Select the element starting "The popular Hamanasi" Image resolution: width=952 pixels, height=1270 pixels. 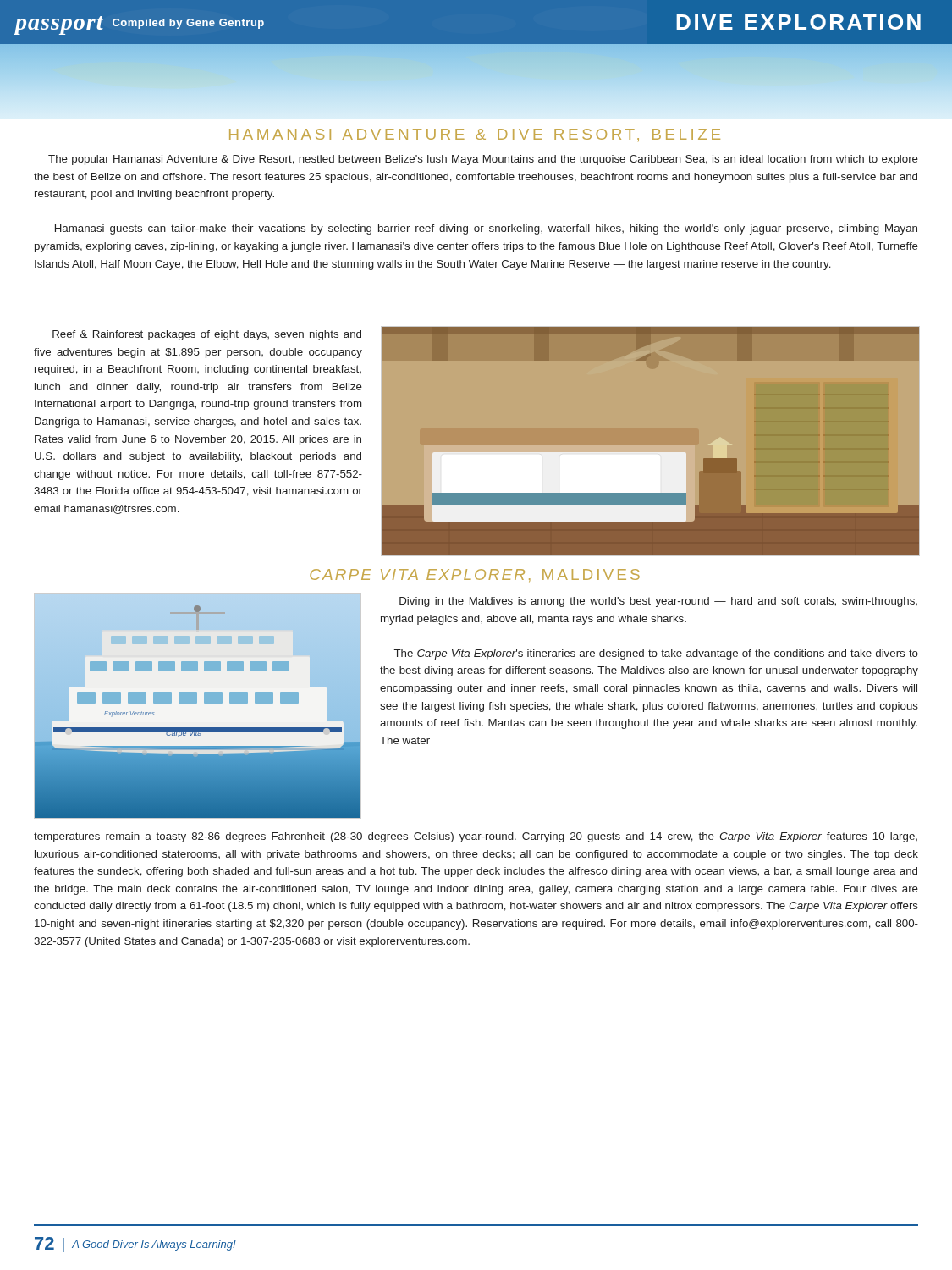pyautogui.click(x=483, y=160)
